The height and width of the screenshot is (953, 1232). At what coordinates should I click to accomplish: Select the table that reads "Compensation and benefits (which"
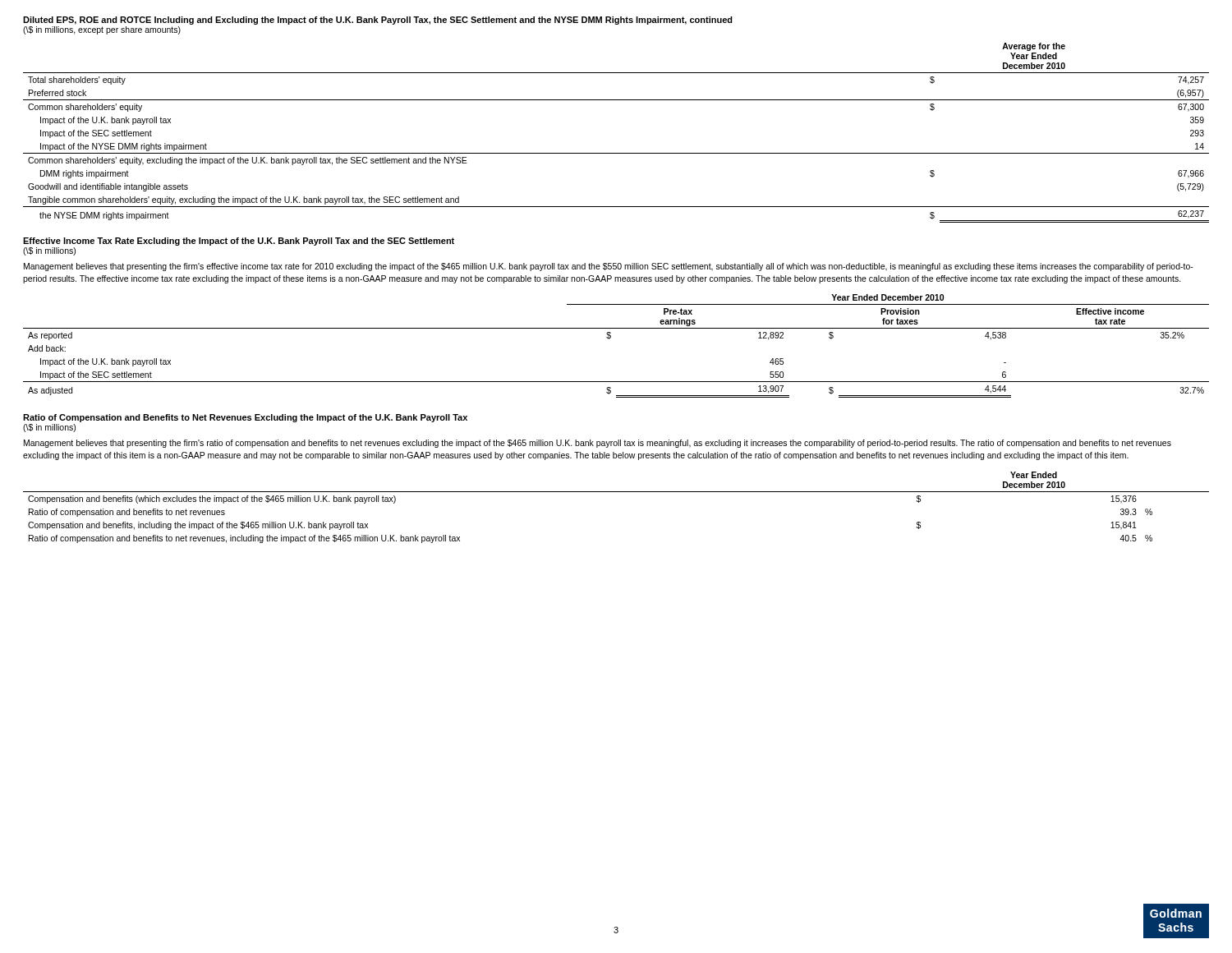coord(616,506)
